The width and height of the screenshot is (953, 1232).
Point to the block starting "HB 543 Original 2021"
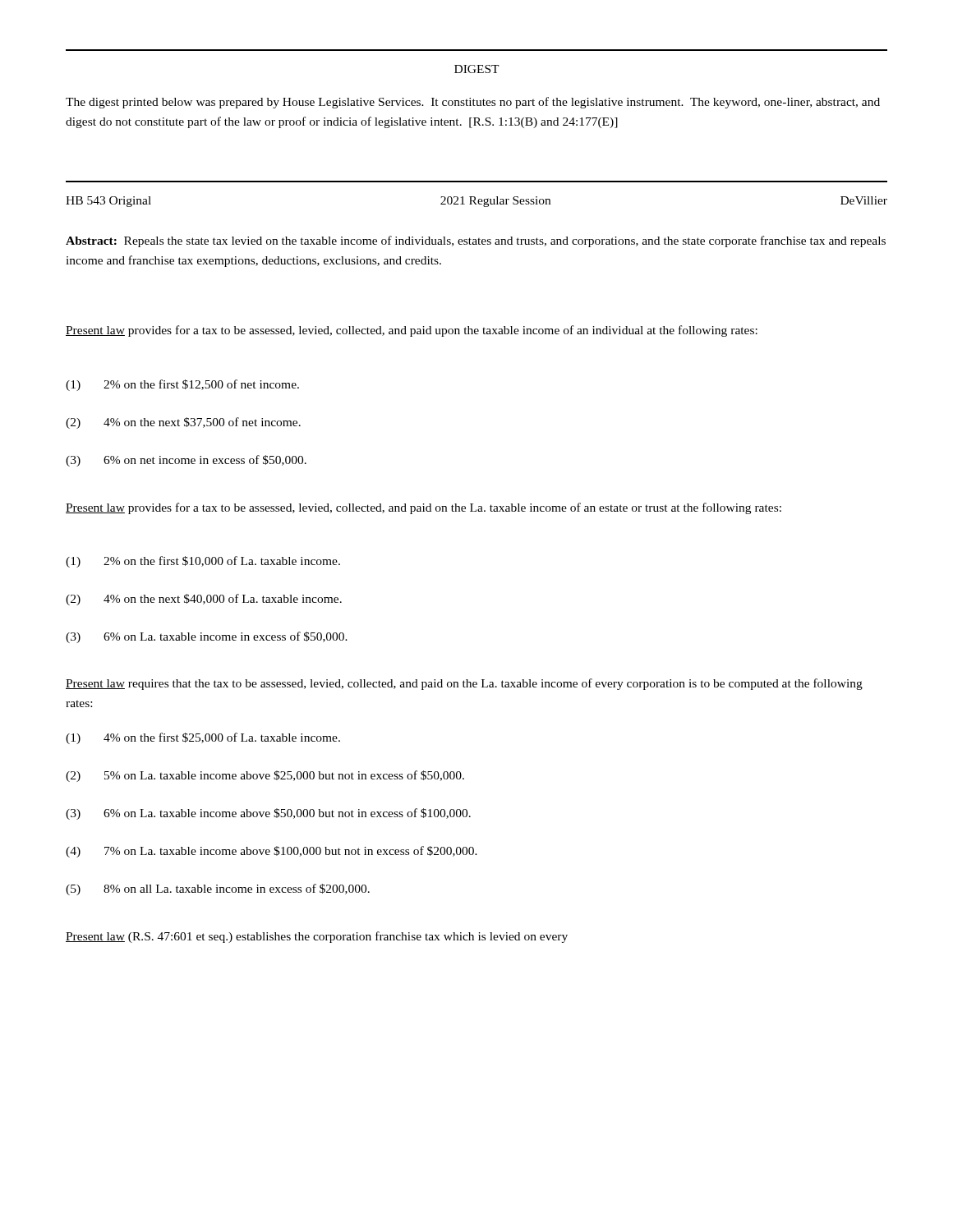(476, 200)
